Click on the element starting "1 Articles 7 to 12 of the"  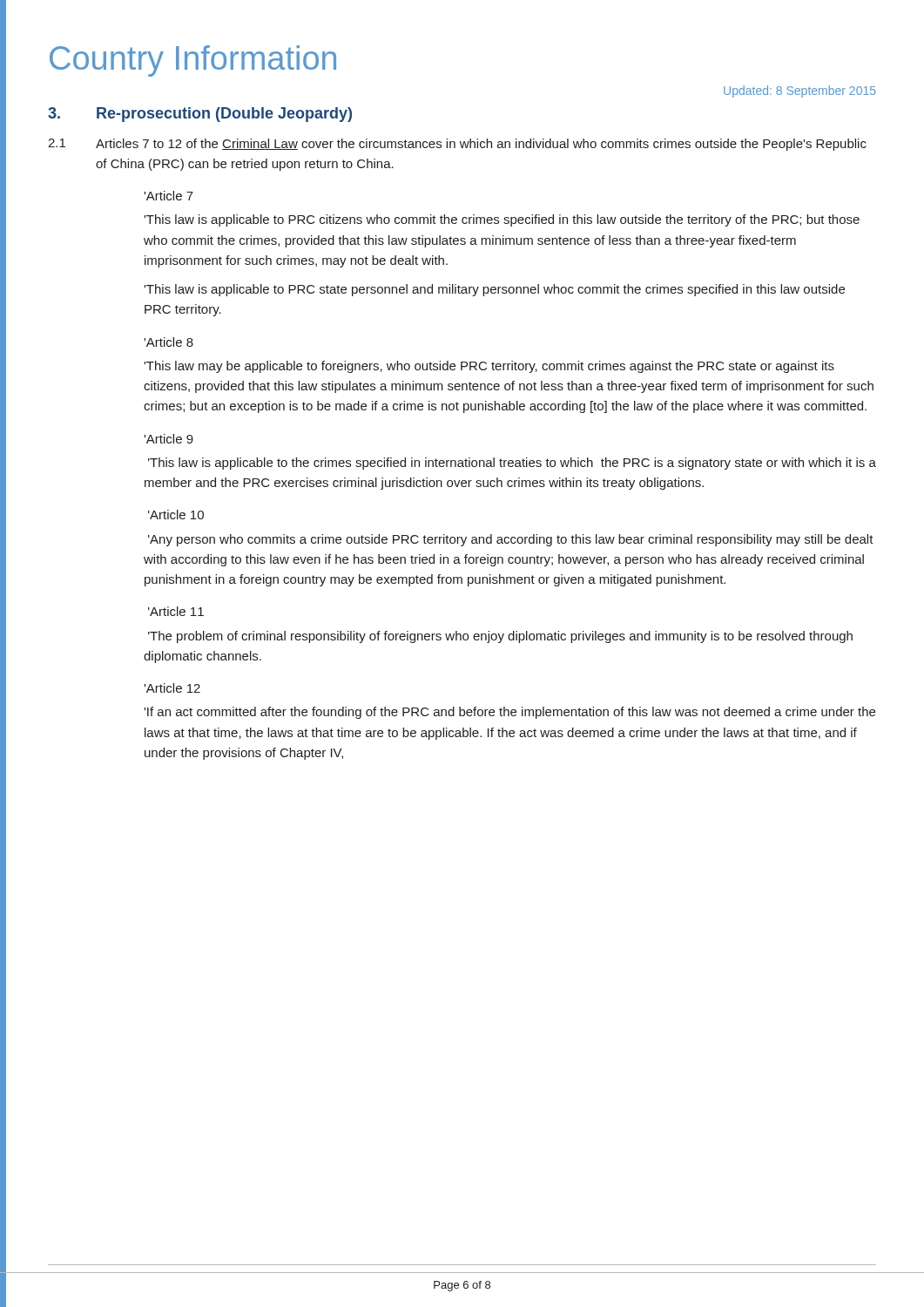coord(462,153)
